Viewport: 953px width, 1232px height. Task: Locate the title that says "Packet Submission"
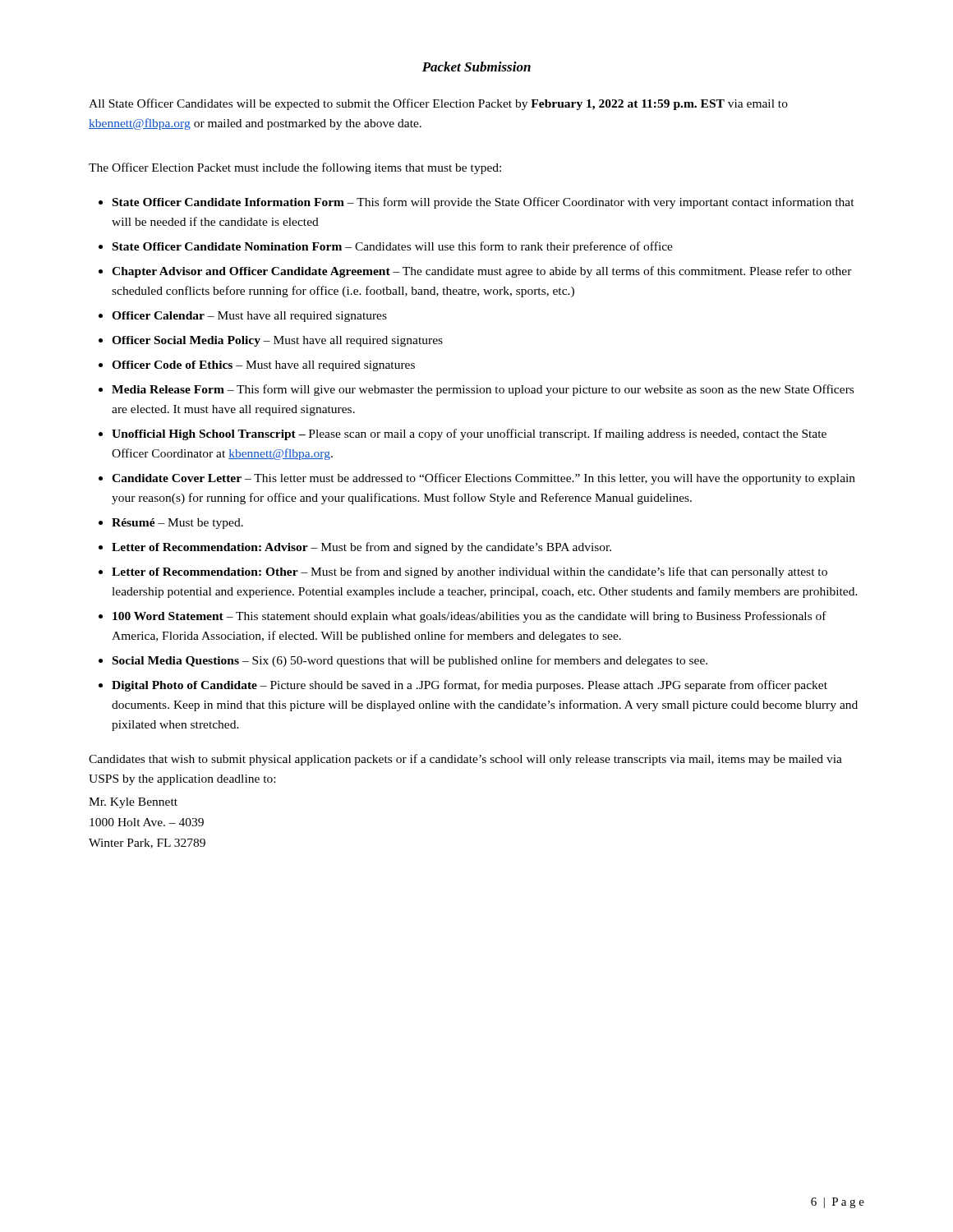tap(476, 67)
